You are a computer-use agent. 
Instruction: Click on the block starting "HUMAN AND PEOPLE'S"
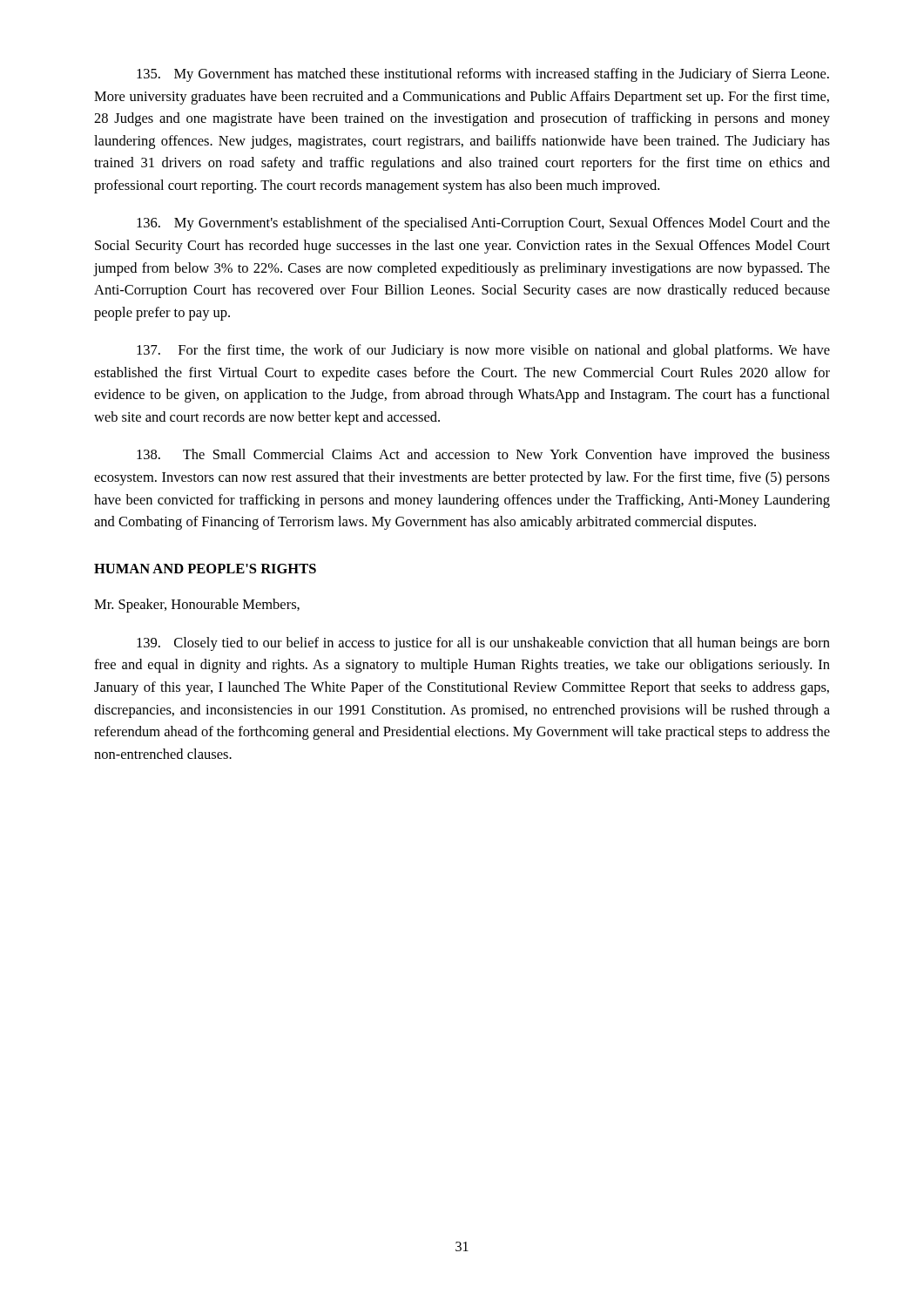(205, 569)
